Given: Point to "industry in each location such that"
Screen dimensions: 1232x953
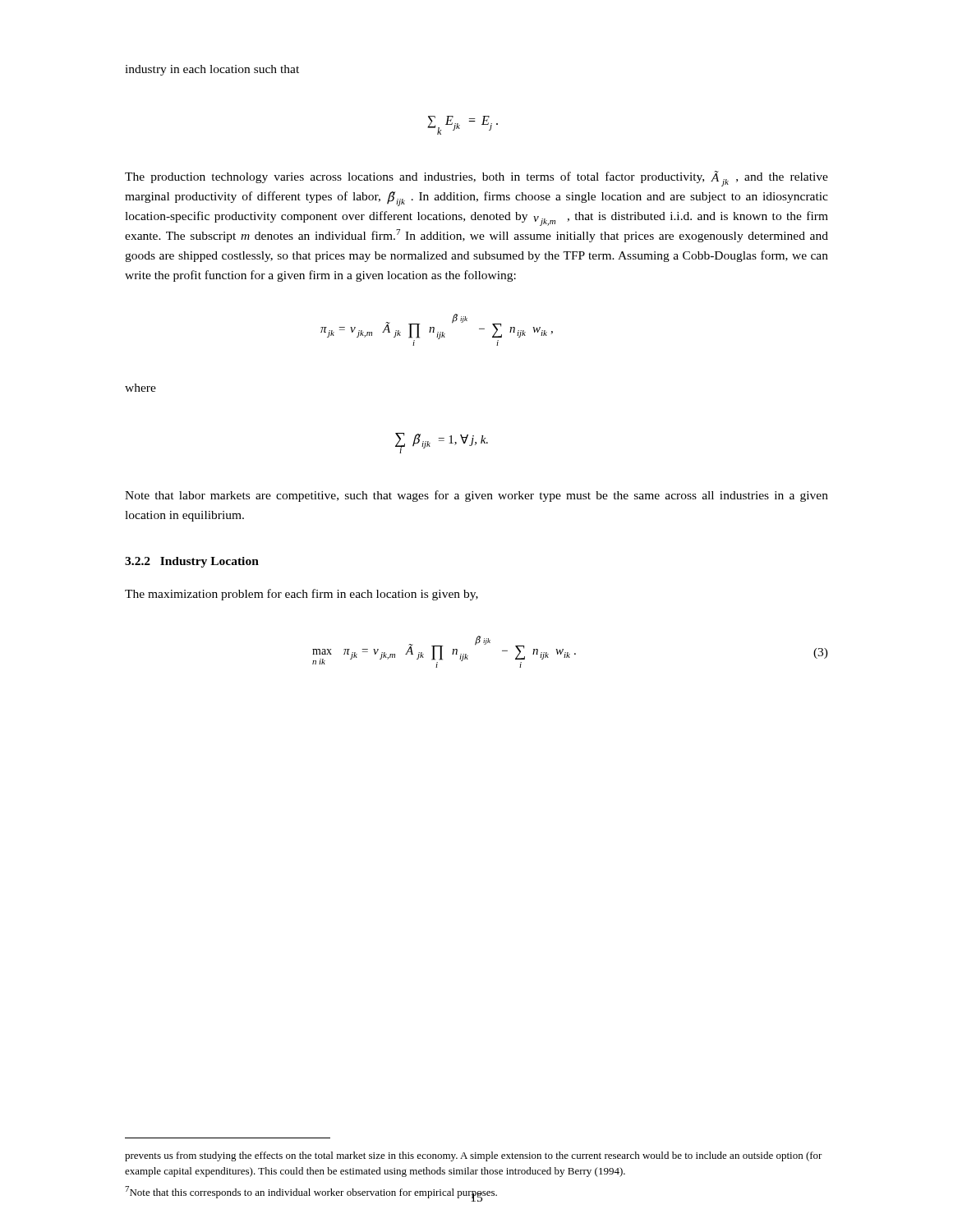Looking at the screenshot, I should pyautogui.click(x=212, y=69).
